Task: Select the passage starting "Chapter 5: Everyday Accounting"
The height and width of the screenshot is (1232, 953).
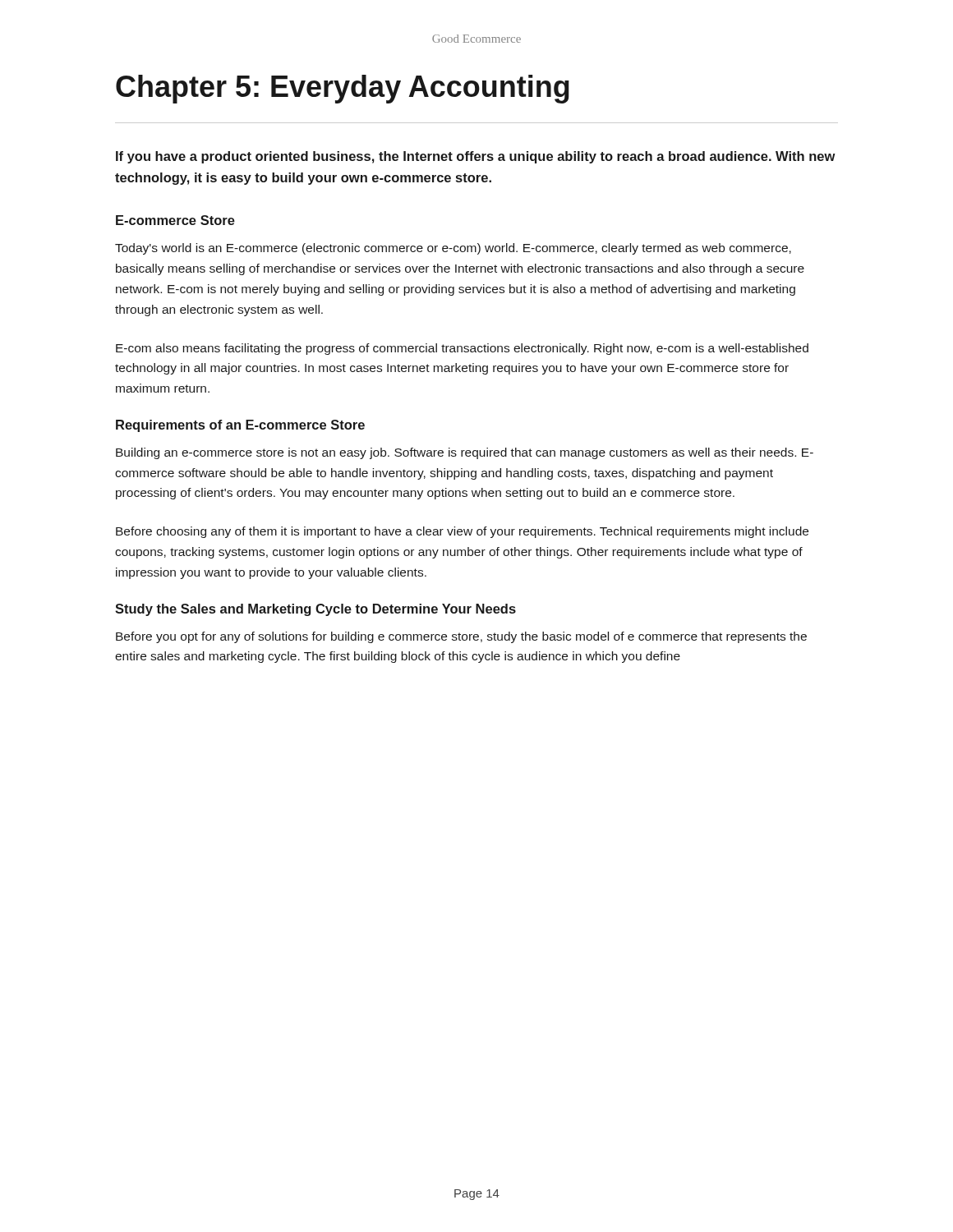Action: [343, 87]
